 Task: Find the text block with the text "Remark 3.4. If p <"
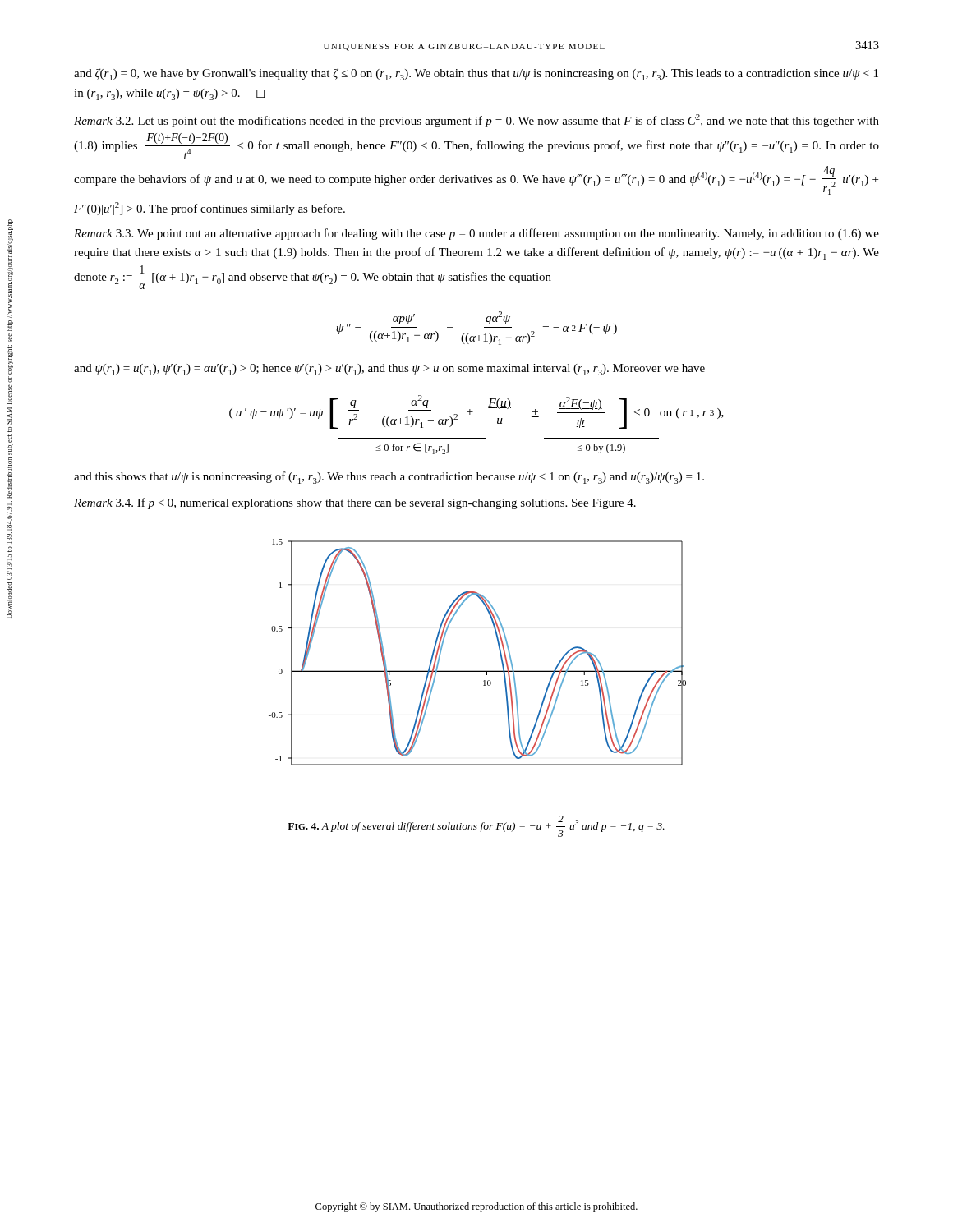click(476, 503)
